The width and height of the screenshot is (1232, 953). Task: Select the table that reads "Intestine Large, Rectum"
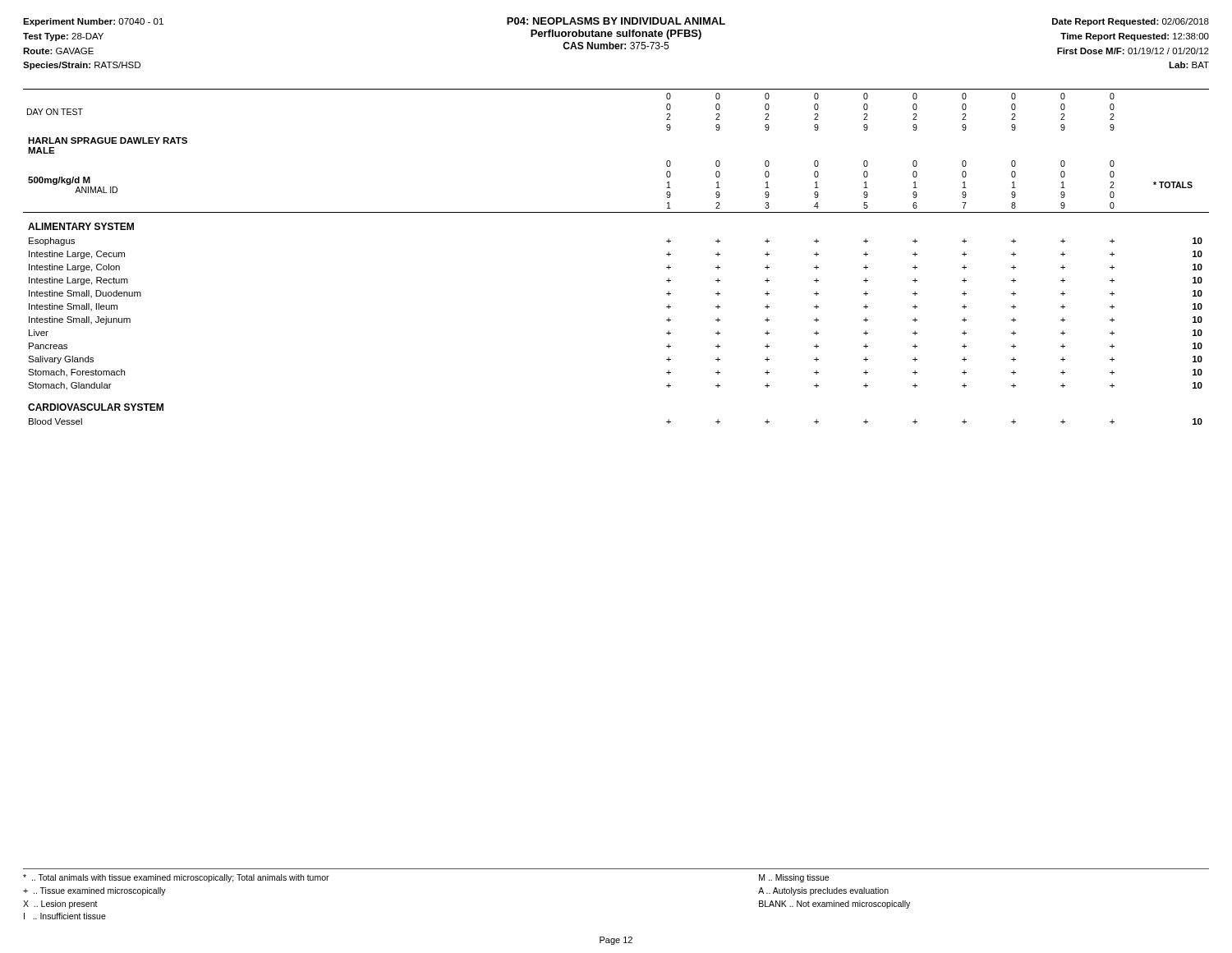tap(616, 259)
